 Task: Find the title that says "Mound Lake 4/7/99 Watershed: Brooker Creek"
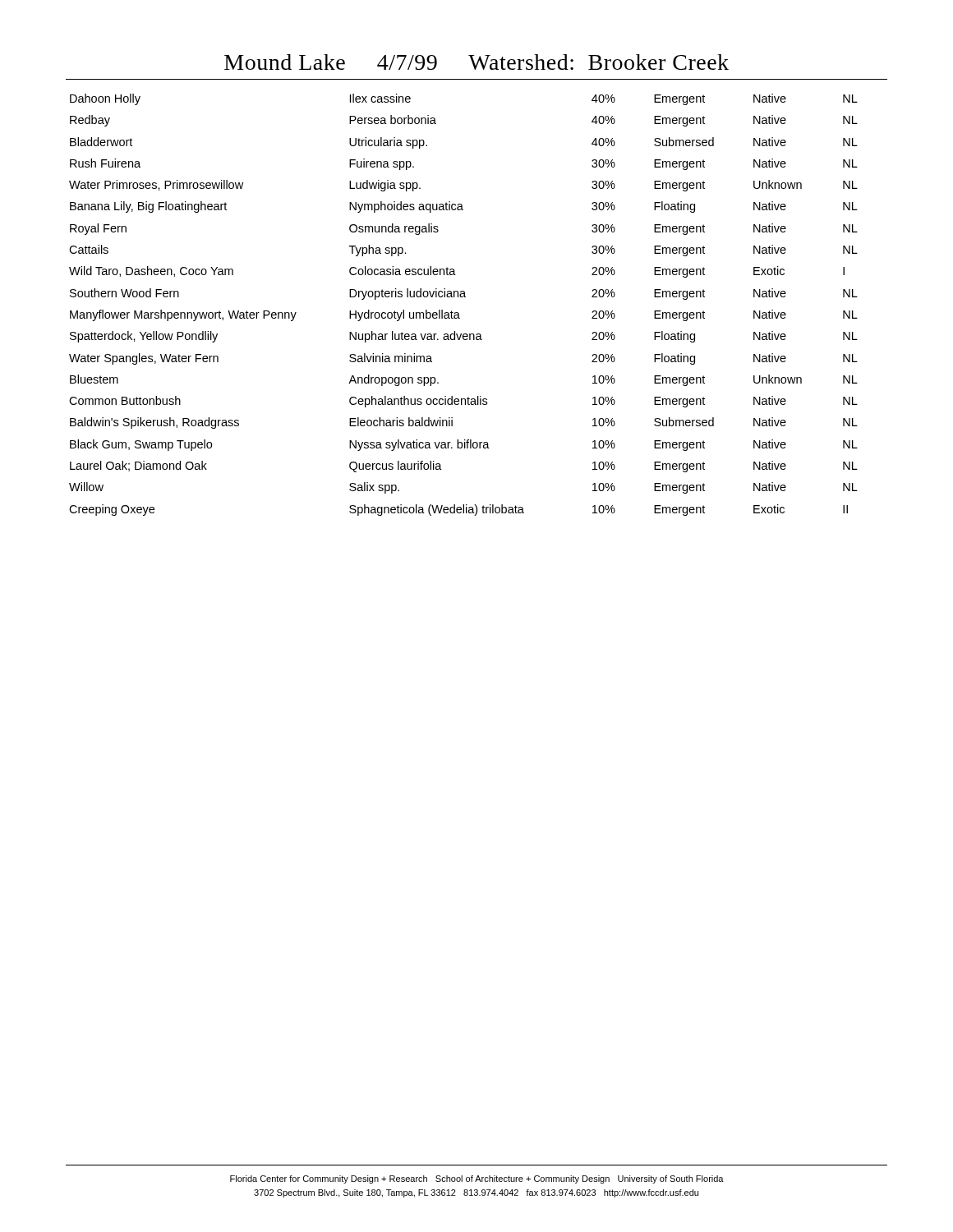coord(476,62)
